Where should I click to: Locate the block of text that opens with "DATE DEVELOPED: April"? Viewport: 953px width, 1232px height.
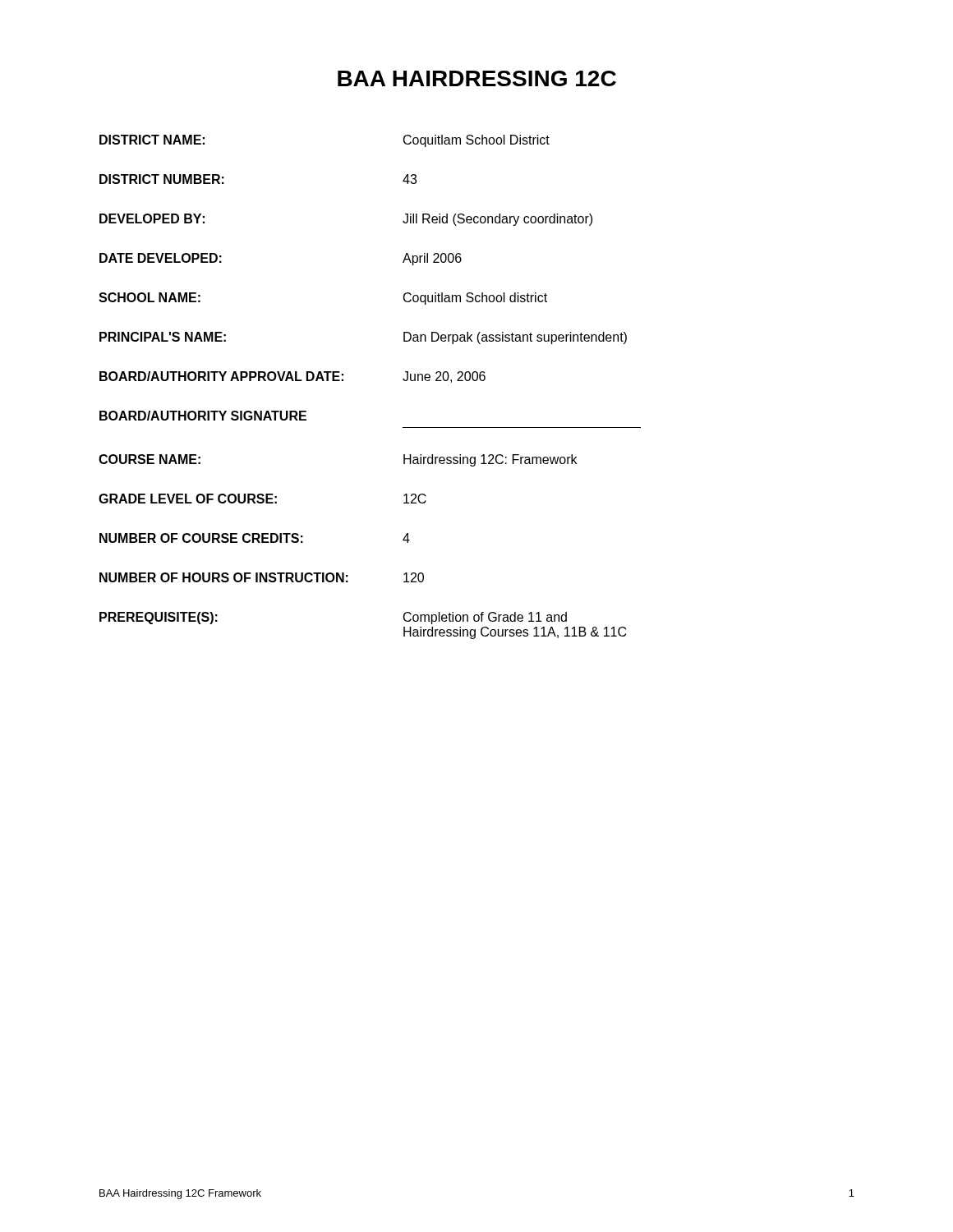click(157, 259)
